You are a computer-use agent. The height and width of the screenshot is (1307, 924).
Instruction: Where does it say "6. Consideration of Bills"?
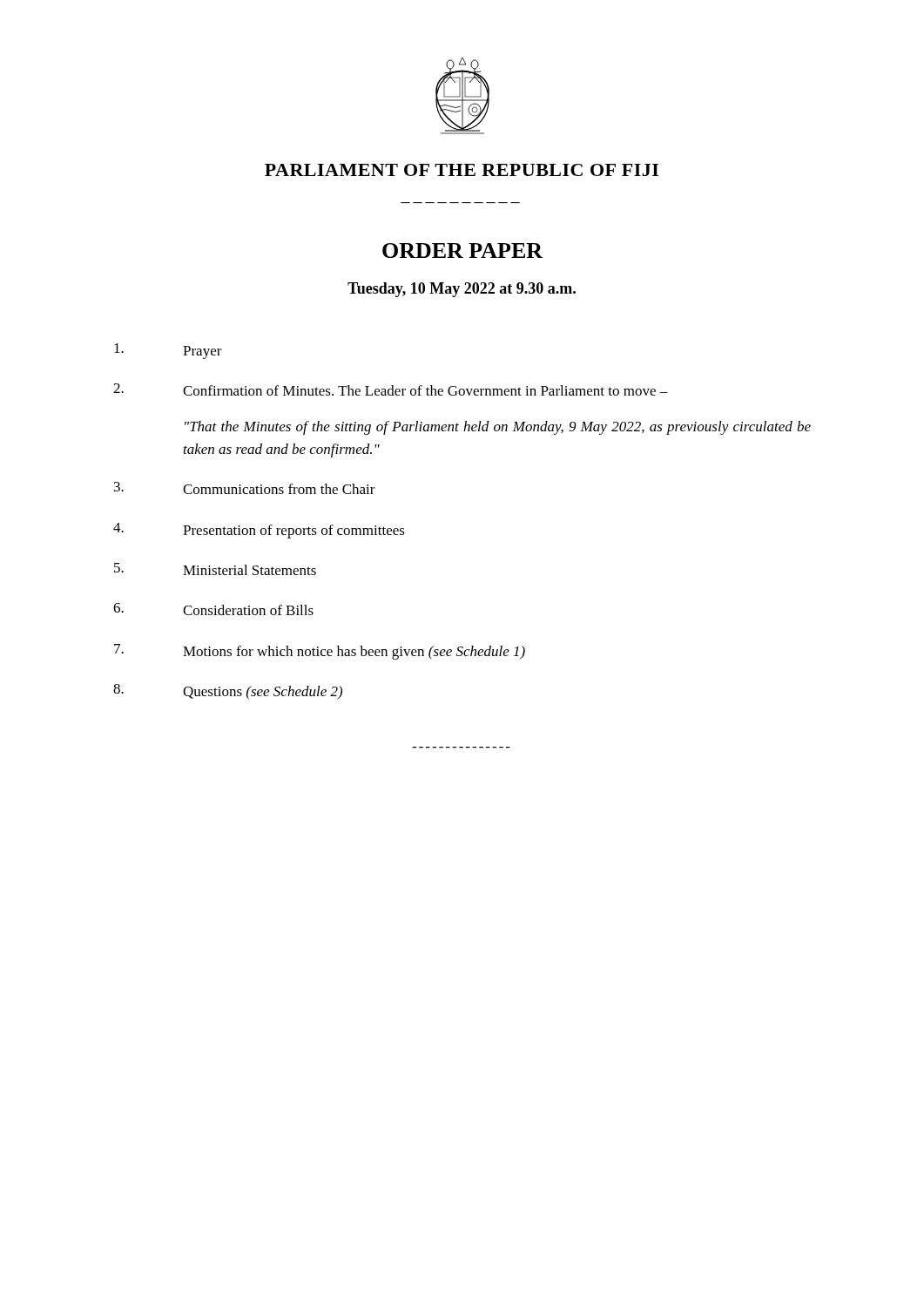[x=213, y=609]
